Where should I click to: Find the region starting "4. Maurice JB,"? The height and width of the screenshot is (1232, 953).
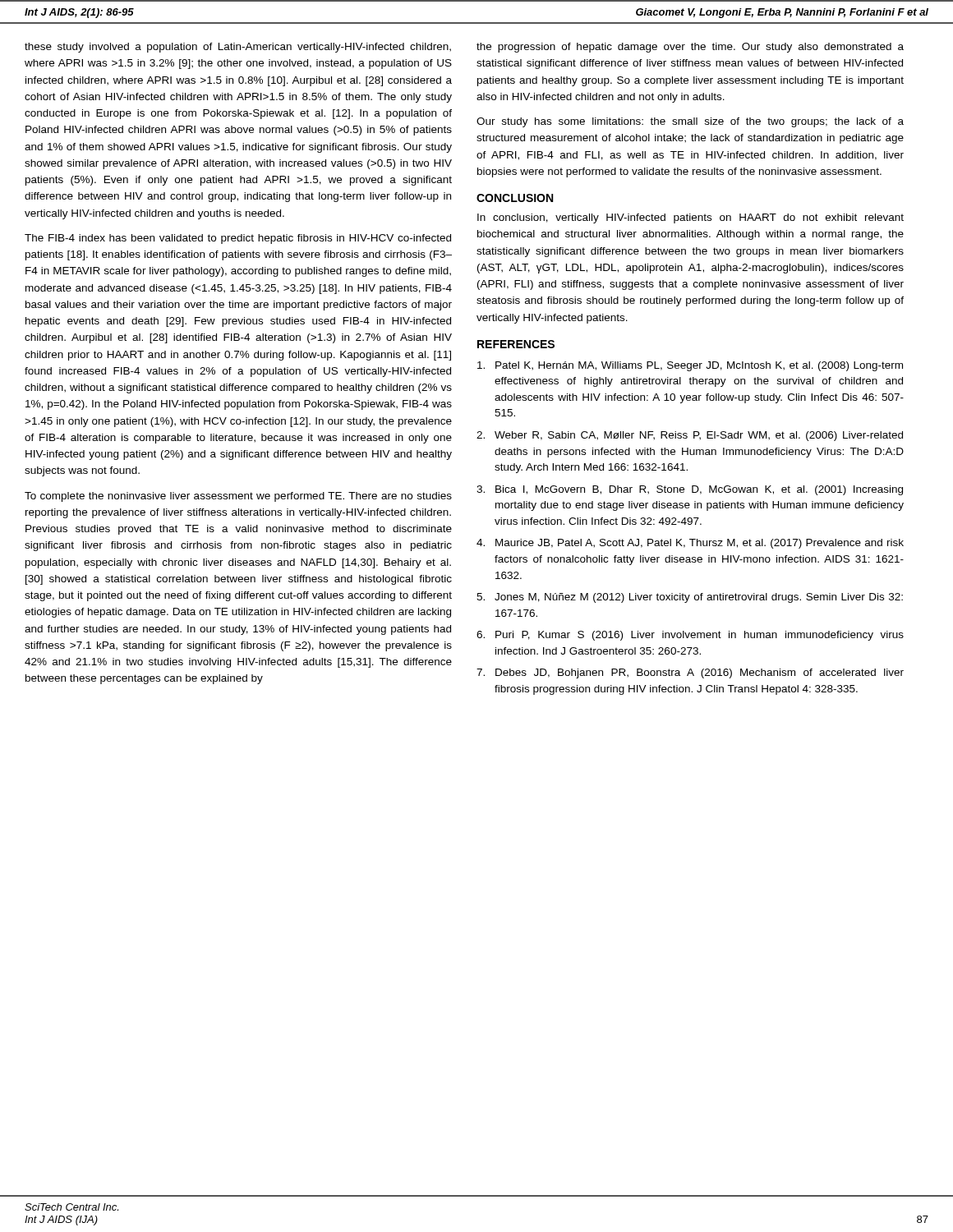(690, 559)
